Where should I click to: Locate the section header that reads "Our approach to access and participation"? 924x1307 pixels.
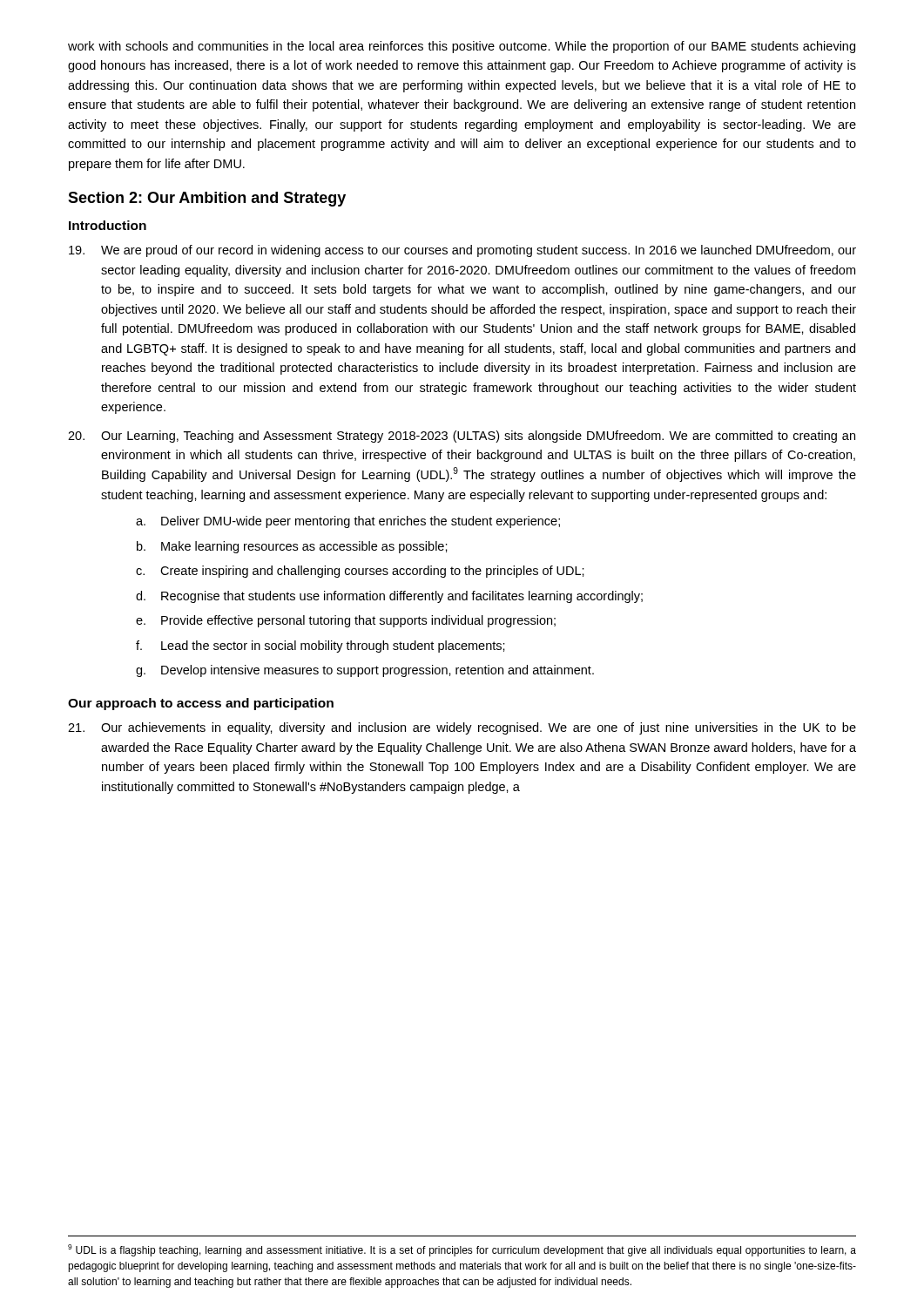201,704
